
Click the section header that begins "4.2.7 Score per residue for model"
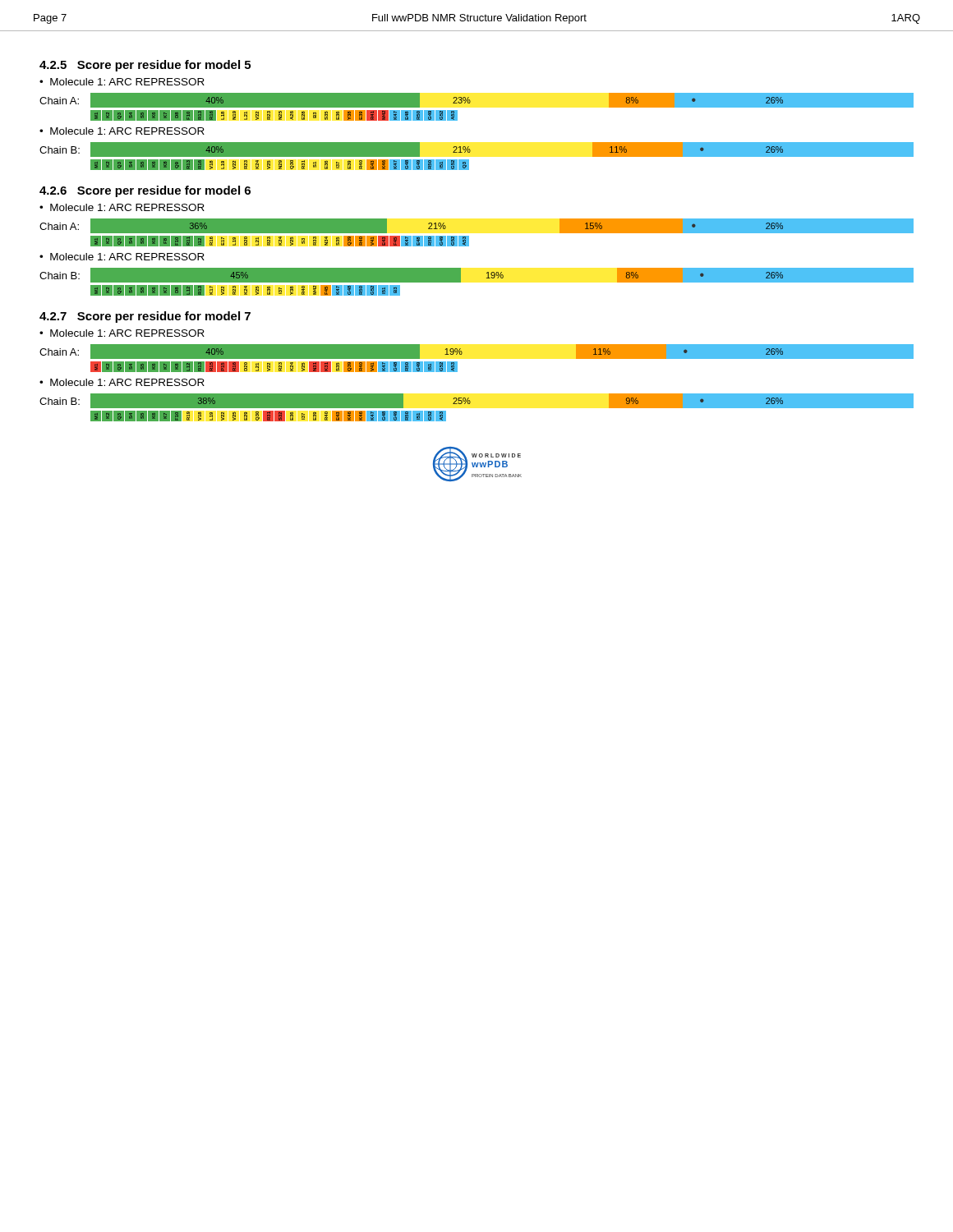tap(145, 316)
